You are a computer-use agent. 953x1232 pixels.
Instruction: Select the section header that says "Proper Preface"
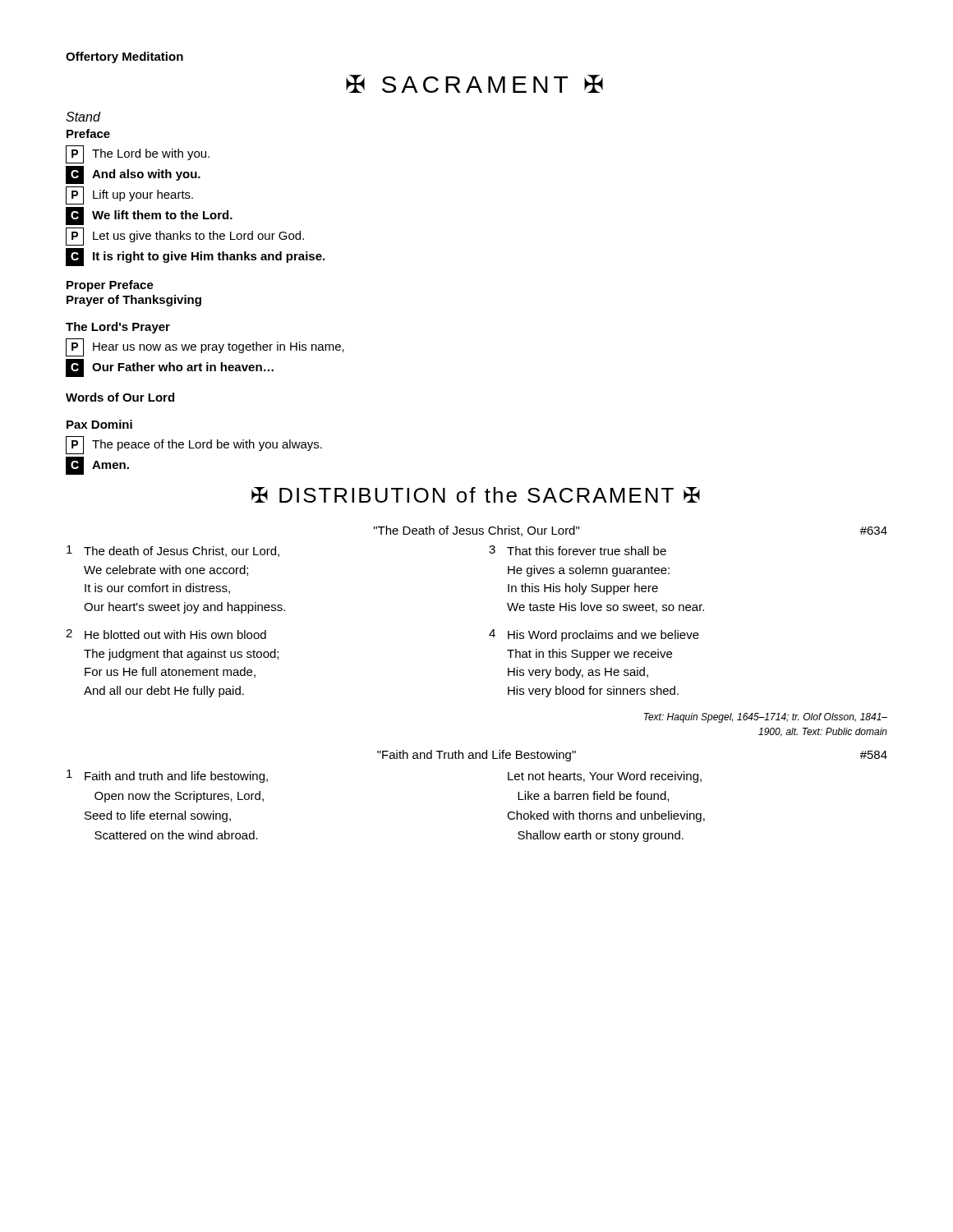(x=110, y=285)
